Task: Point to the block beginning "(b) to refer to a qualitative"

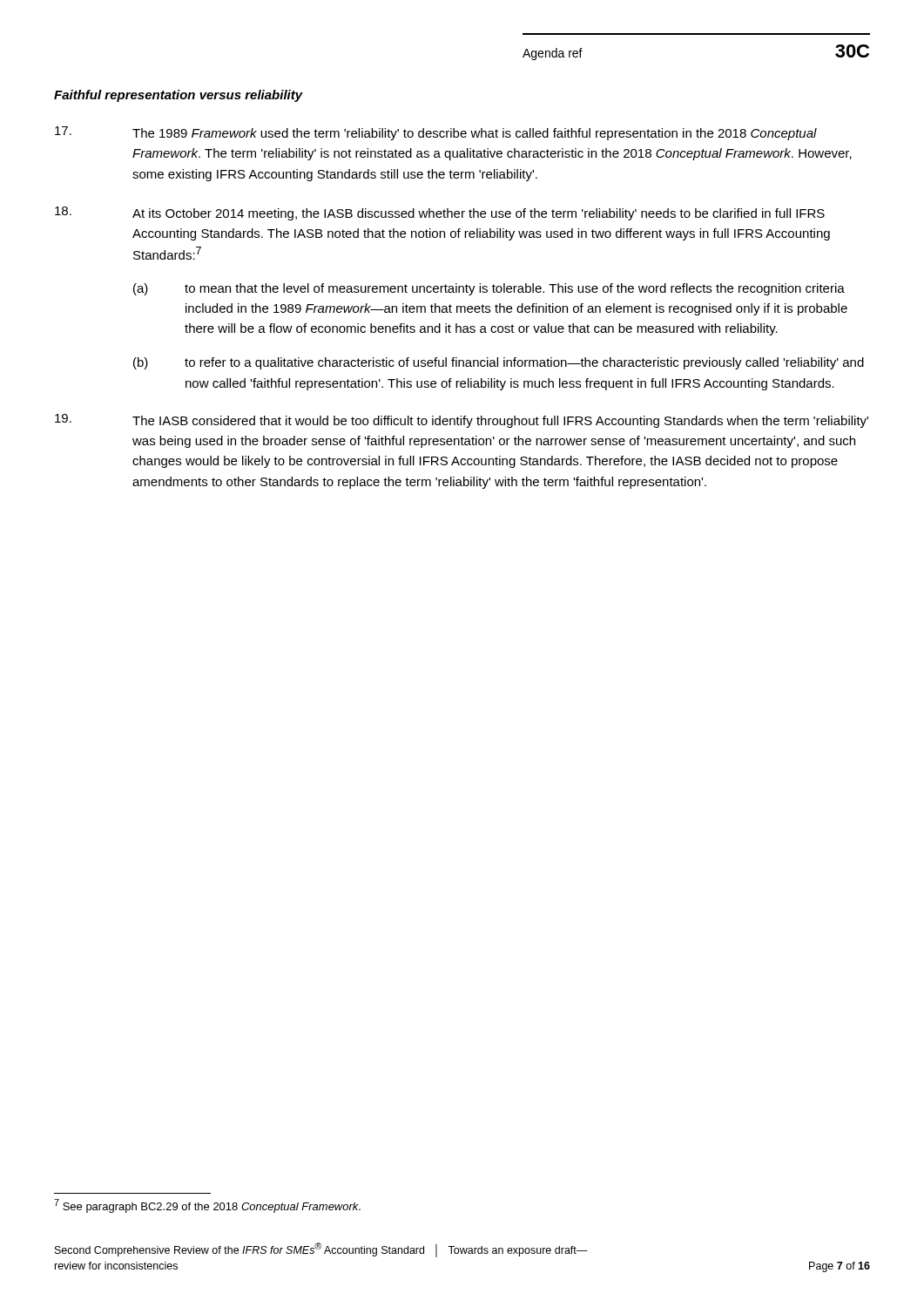Action: pyautogui.click(x=501, y=372)
